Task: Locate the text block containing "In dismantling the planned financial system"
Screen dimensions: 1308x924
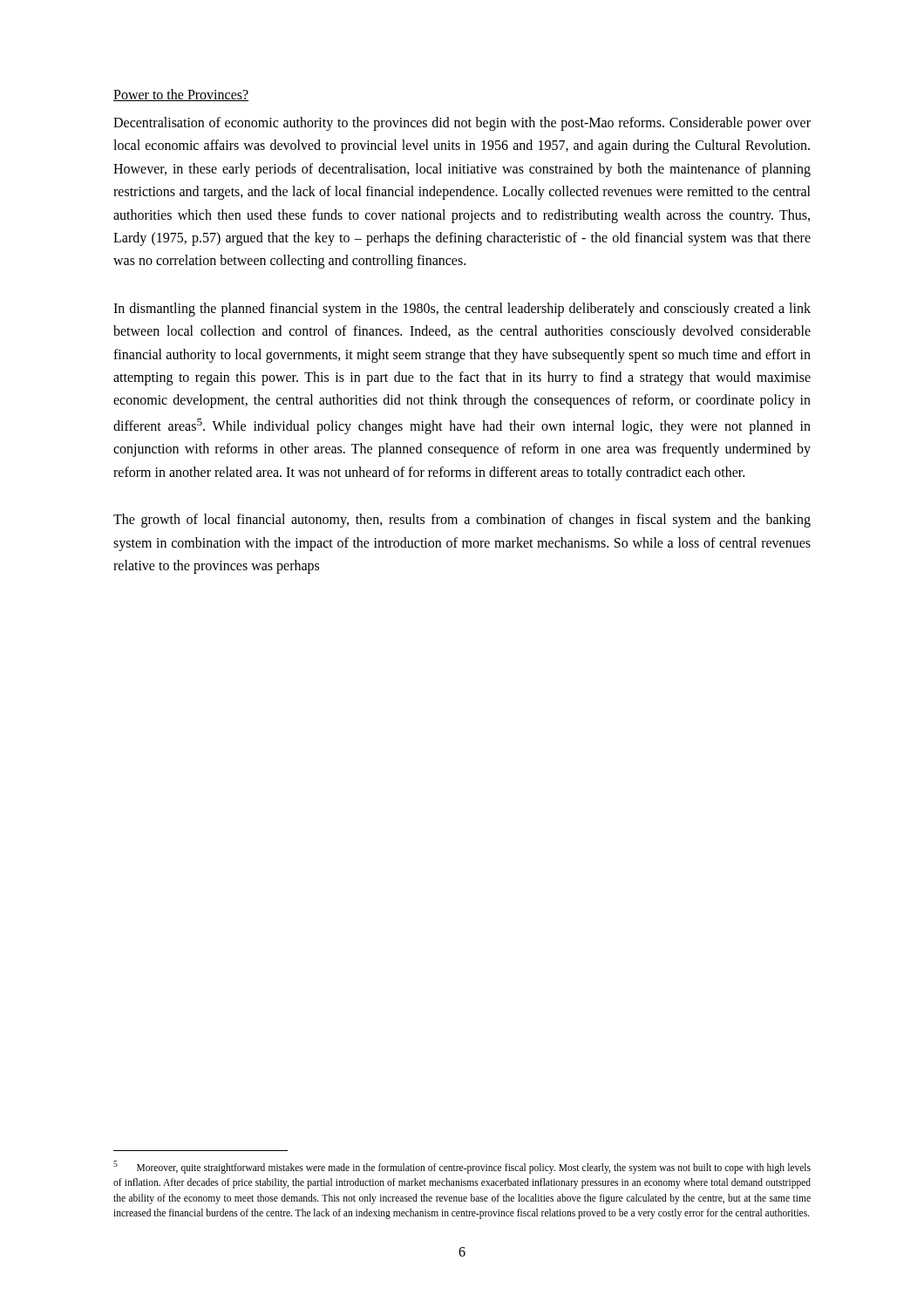Action: click(x=462, y=390)
